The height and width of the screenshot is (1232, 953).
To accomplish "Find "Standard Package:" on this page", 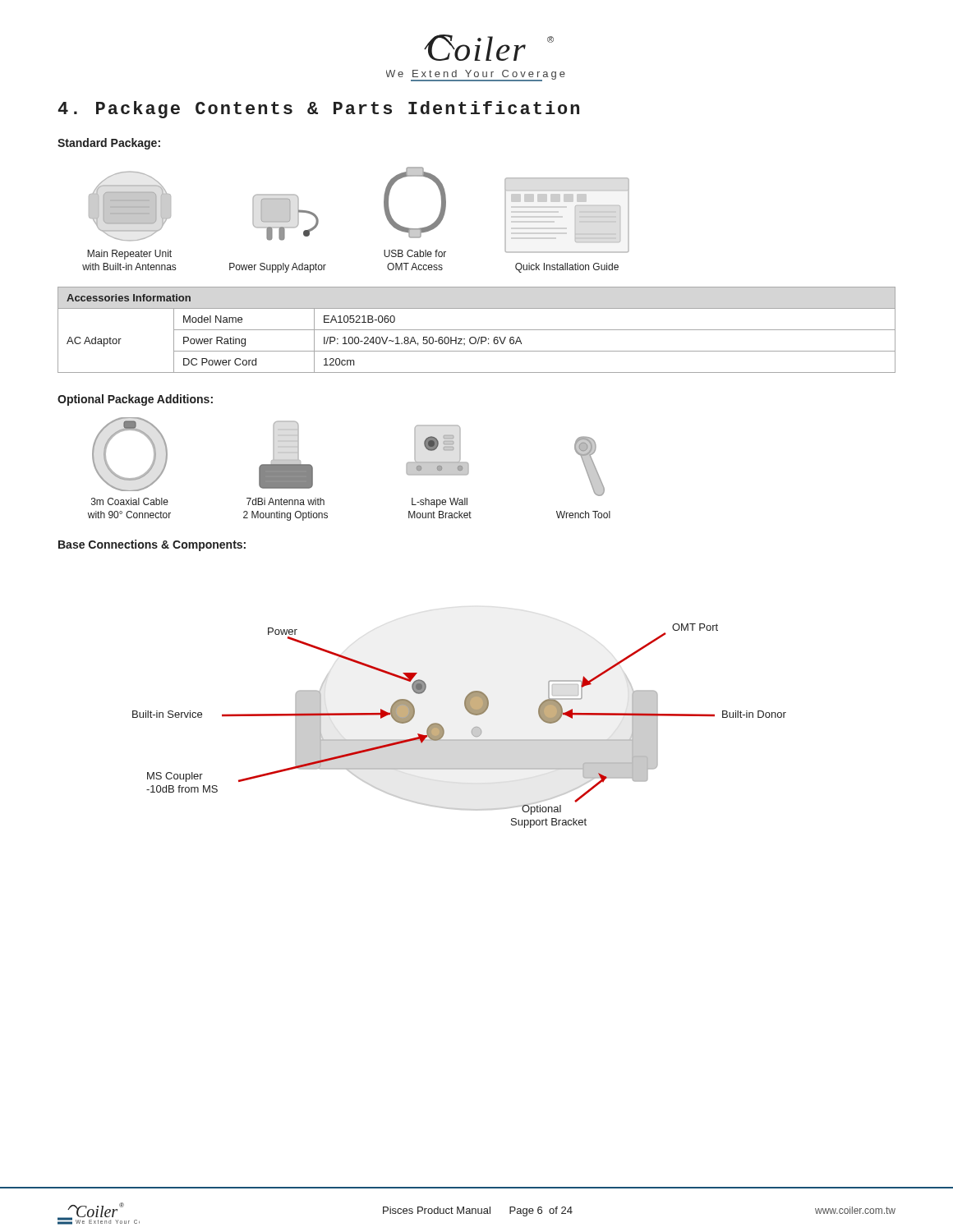I will [109, 143].
